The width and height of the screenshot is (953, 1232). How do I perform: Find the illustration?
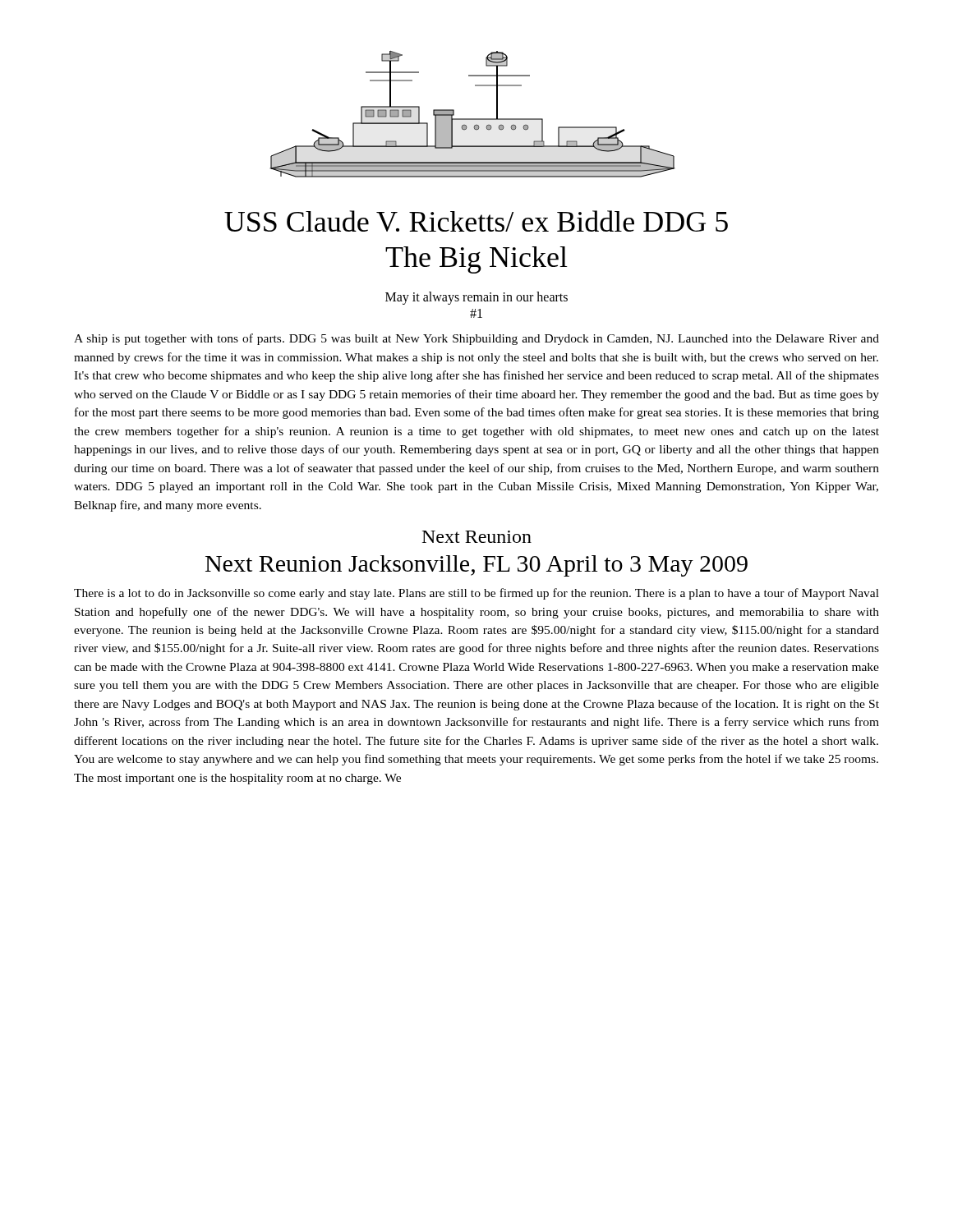tap(476, 123)
